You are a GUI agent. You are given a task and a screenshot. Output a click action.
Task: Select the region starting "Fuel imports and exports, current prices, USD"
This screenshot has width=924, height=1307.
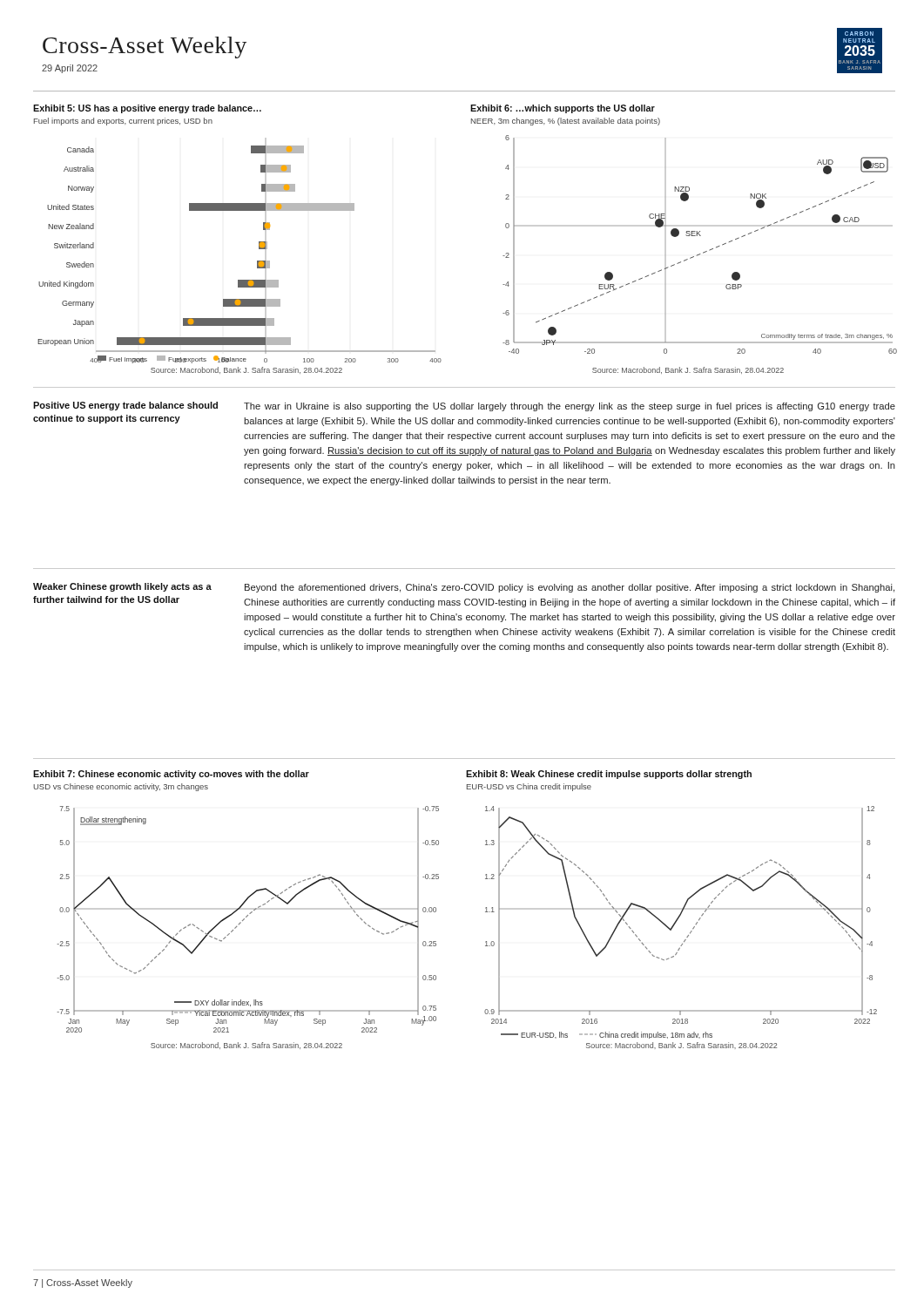123,121
